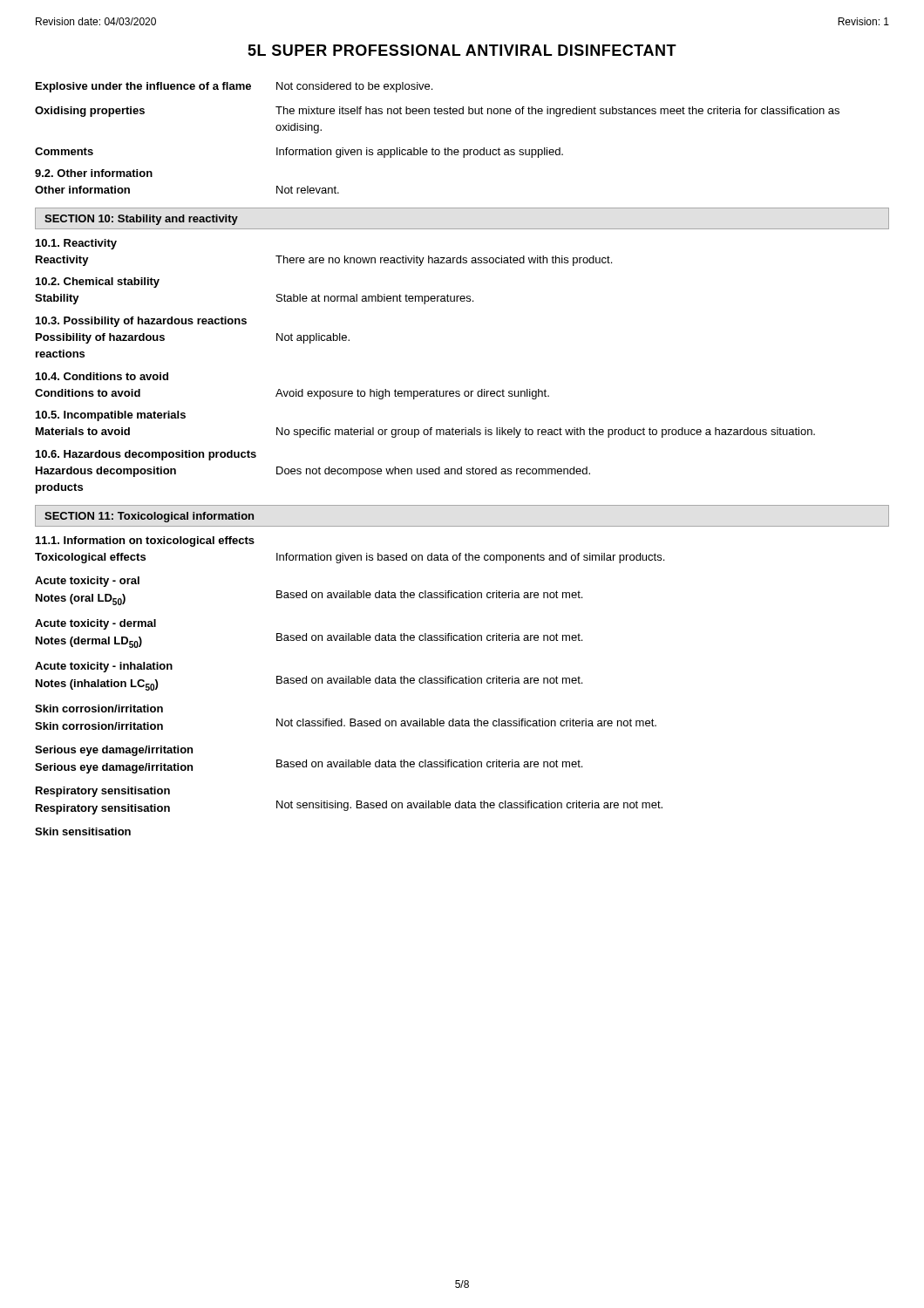Locate the block of text that opens with "Oxidising properties The mixture itself has"
This screenshot has width=924, height=1308.
pyautogui.click(x=462, y=119)
